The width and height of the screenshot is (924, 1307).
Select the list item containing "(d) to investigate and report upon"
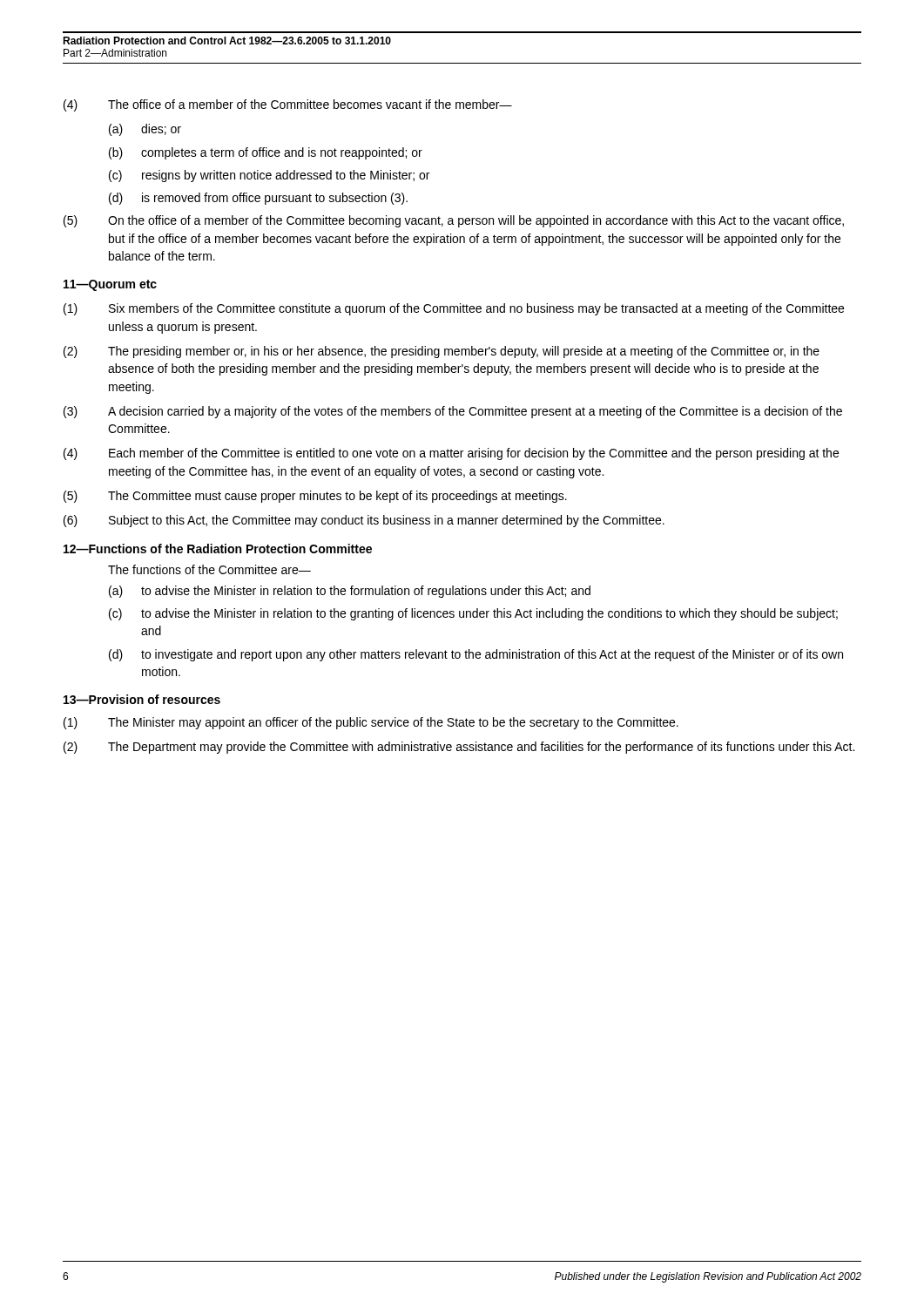(485, 663)
